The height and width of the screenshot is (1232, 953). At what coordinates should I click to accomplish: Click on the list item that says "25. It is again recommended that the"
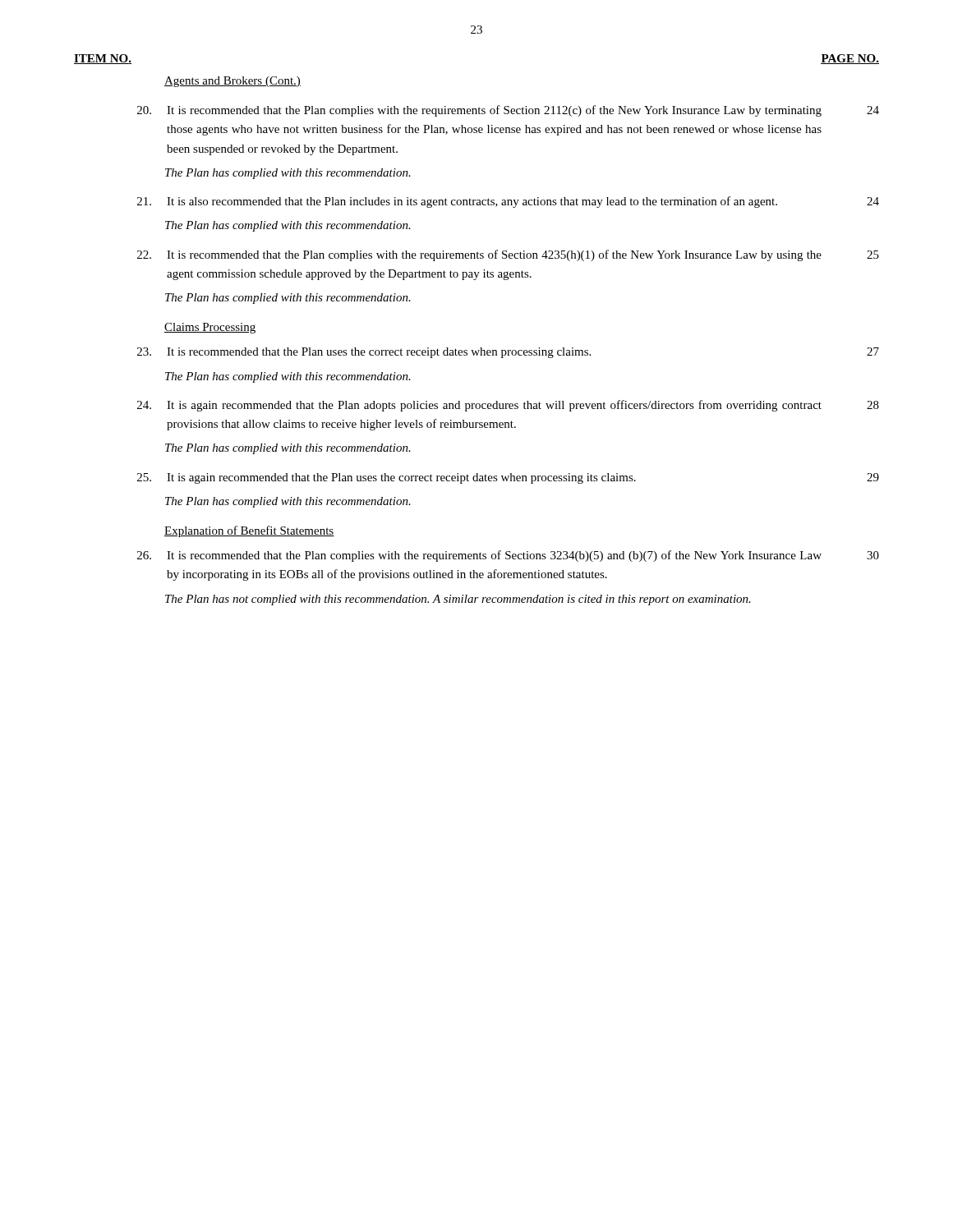click(476, 477)
